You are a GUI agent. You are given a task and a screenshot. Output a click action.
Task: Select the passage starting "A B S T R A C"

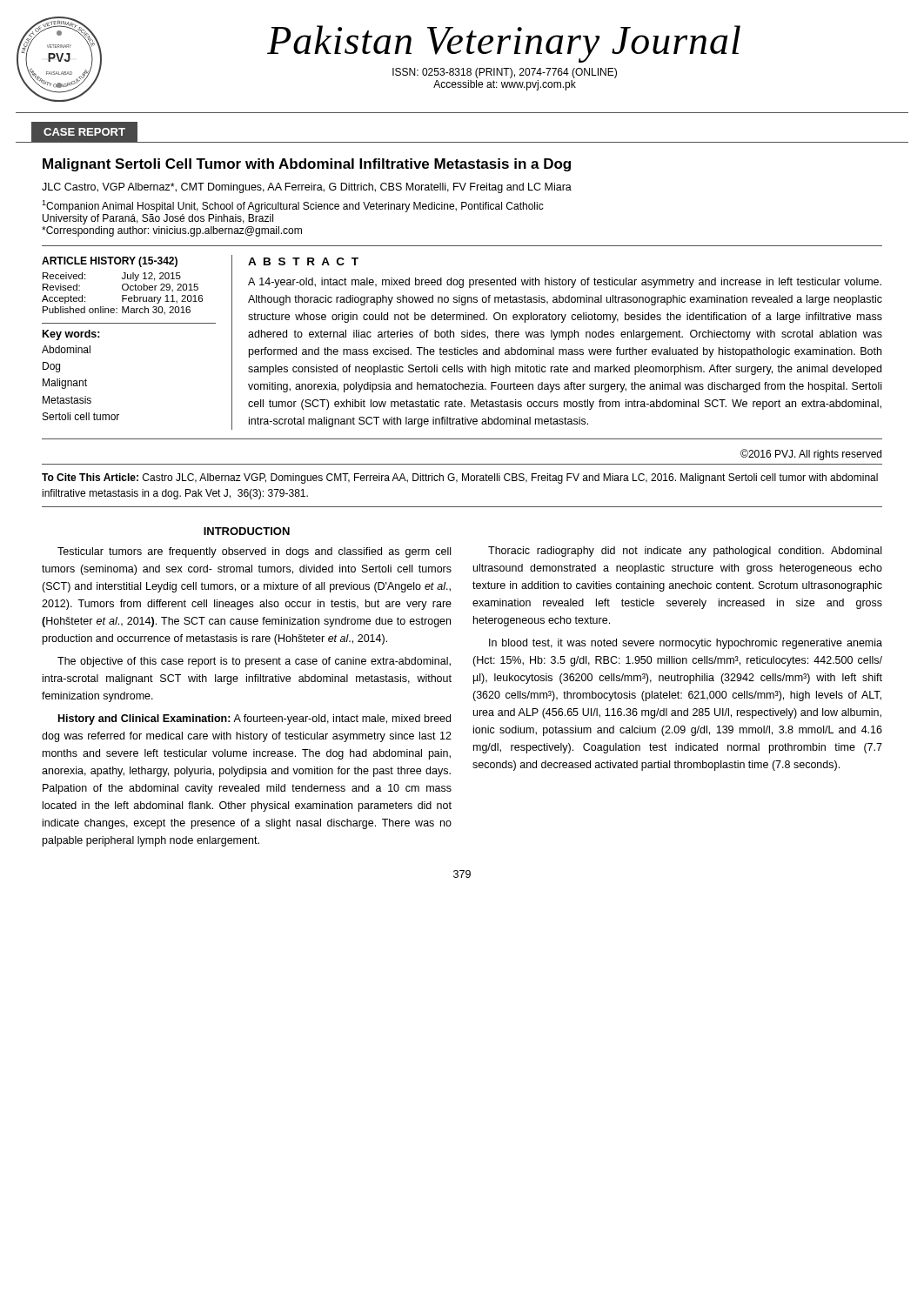tap(304, 262)
